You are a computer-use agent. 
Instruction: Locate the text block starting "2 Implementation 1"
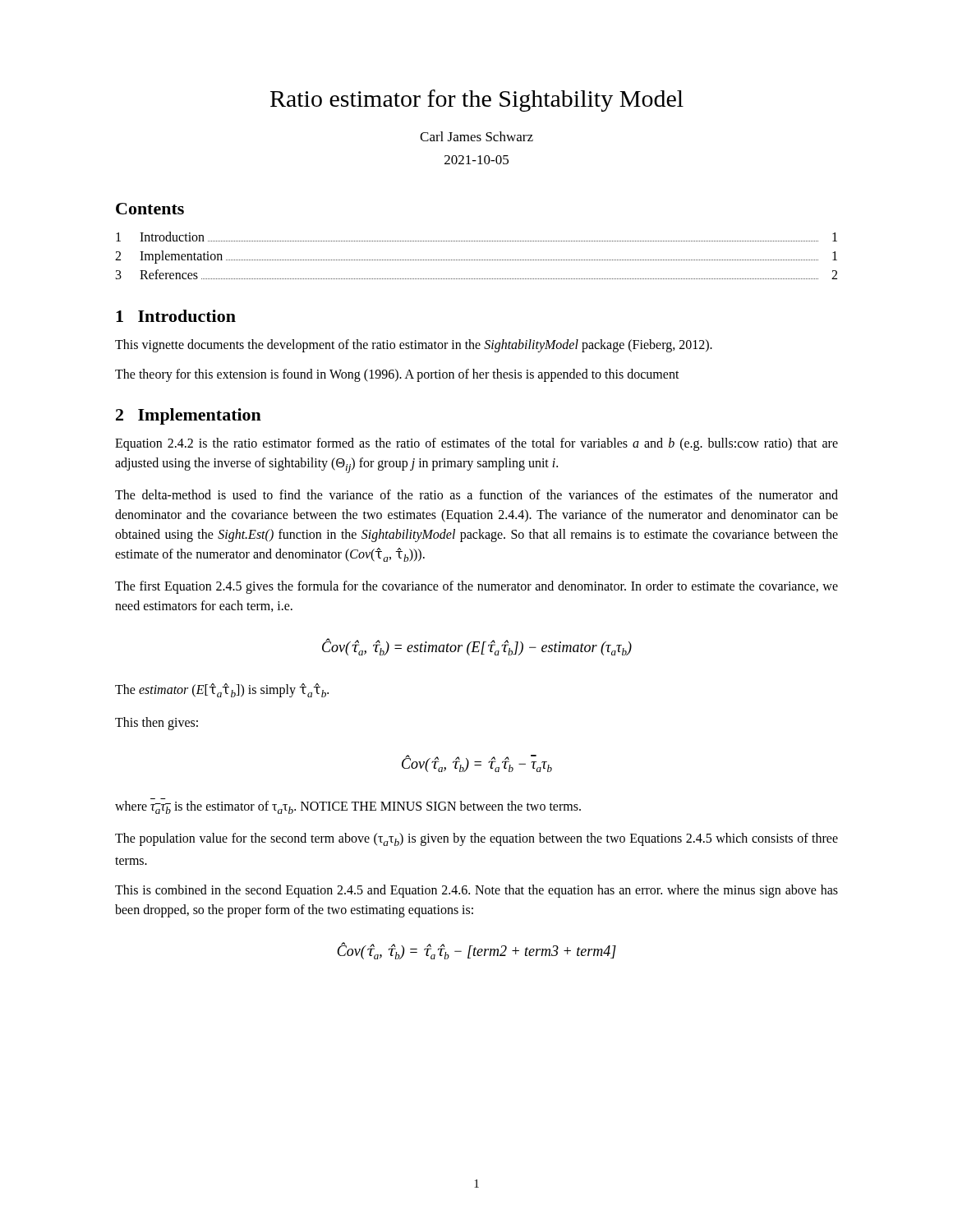476,255
